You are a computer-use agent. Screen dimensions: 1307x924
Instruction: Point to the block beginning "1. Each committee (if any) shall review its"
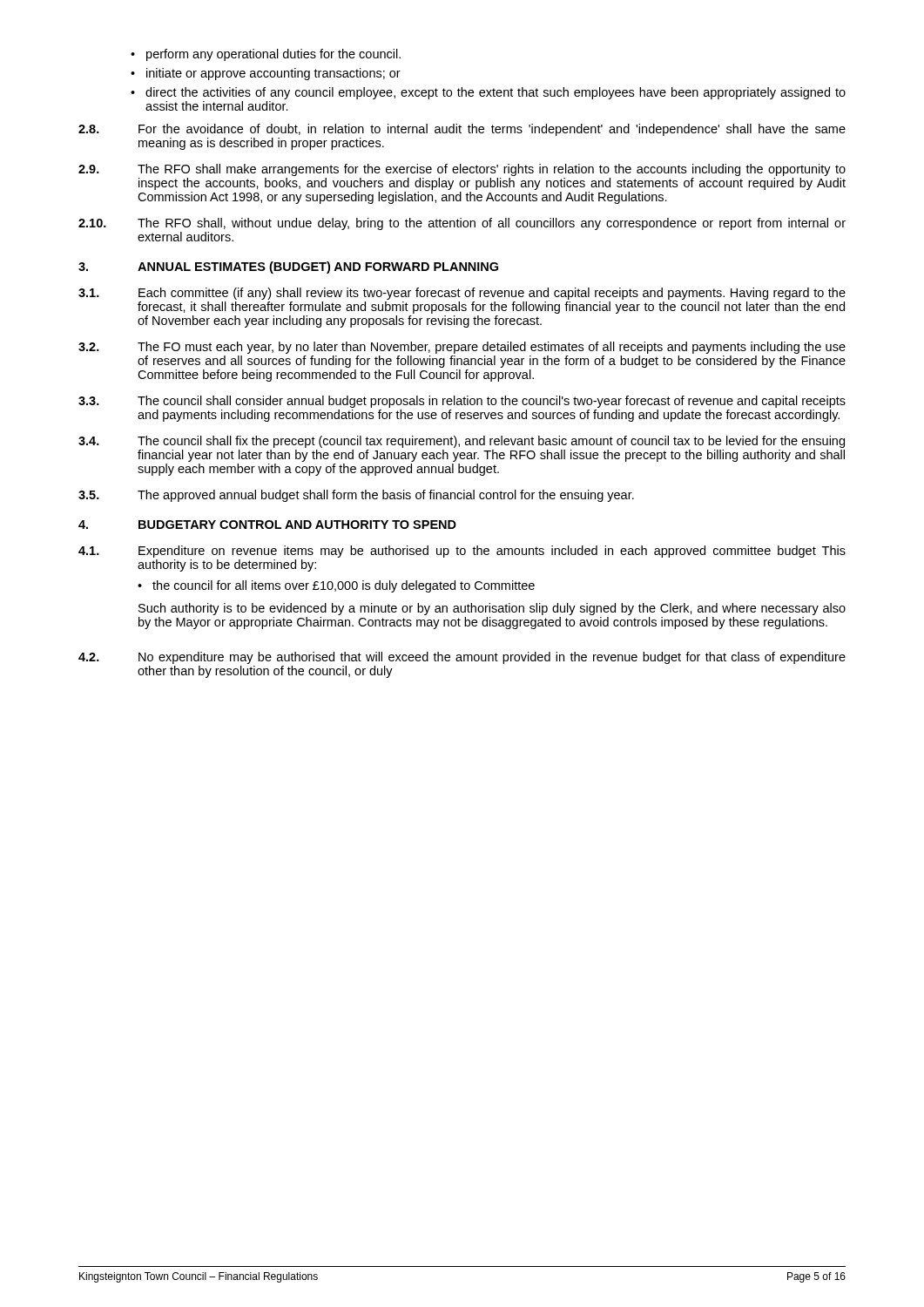tap(462, 307)
